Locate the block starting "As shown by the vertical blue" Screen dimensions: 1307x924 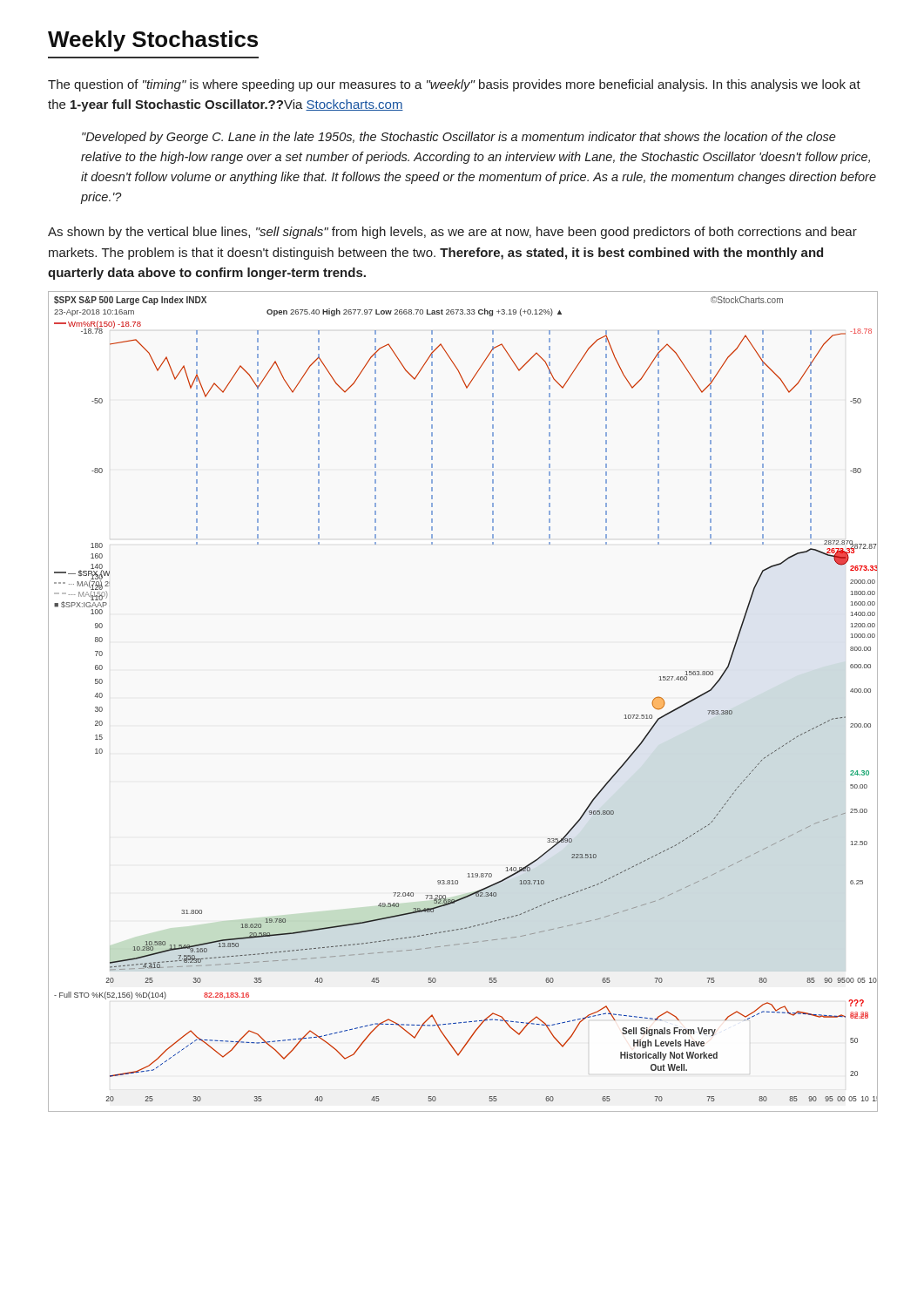point(452,252)
